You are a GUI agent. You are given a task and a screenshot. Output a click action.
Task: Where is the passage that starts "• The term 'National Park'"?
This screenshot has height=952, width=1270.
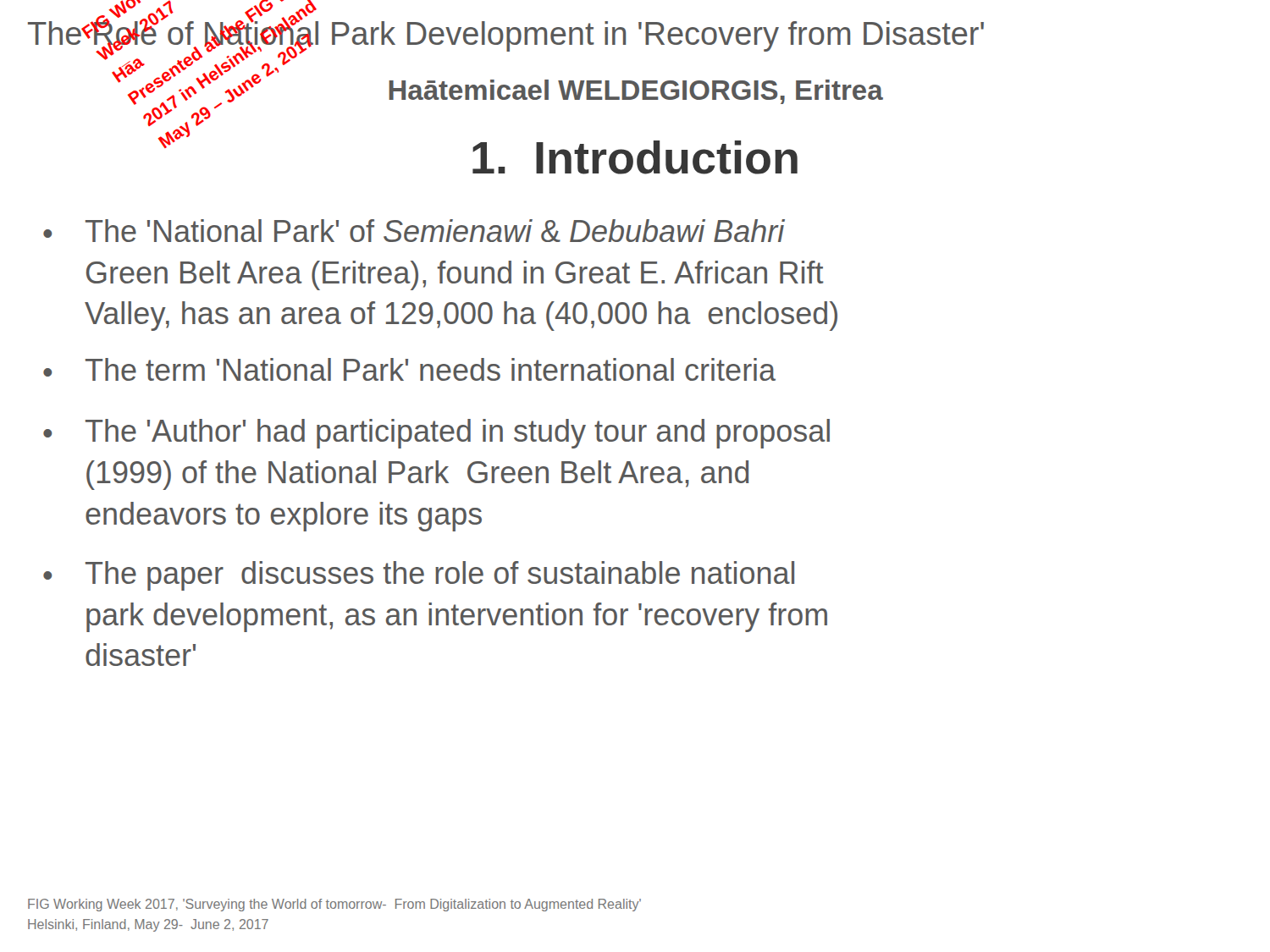click(x=635, y=372)
